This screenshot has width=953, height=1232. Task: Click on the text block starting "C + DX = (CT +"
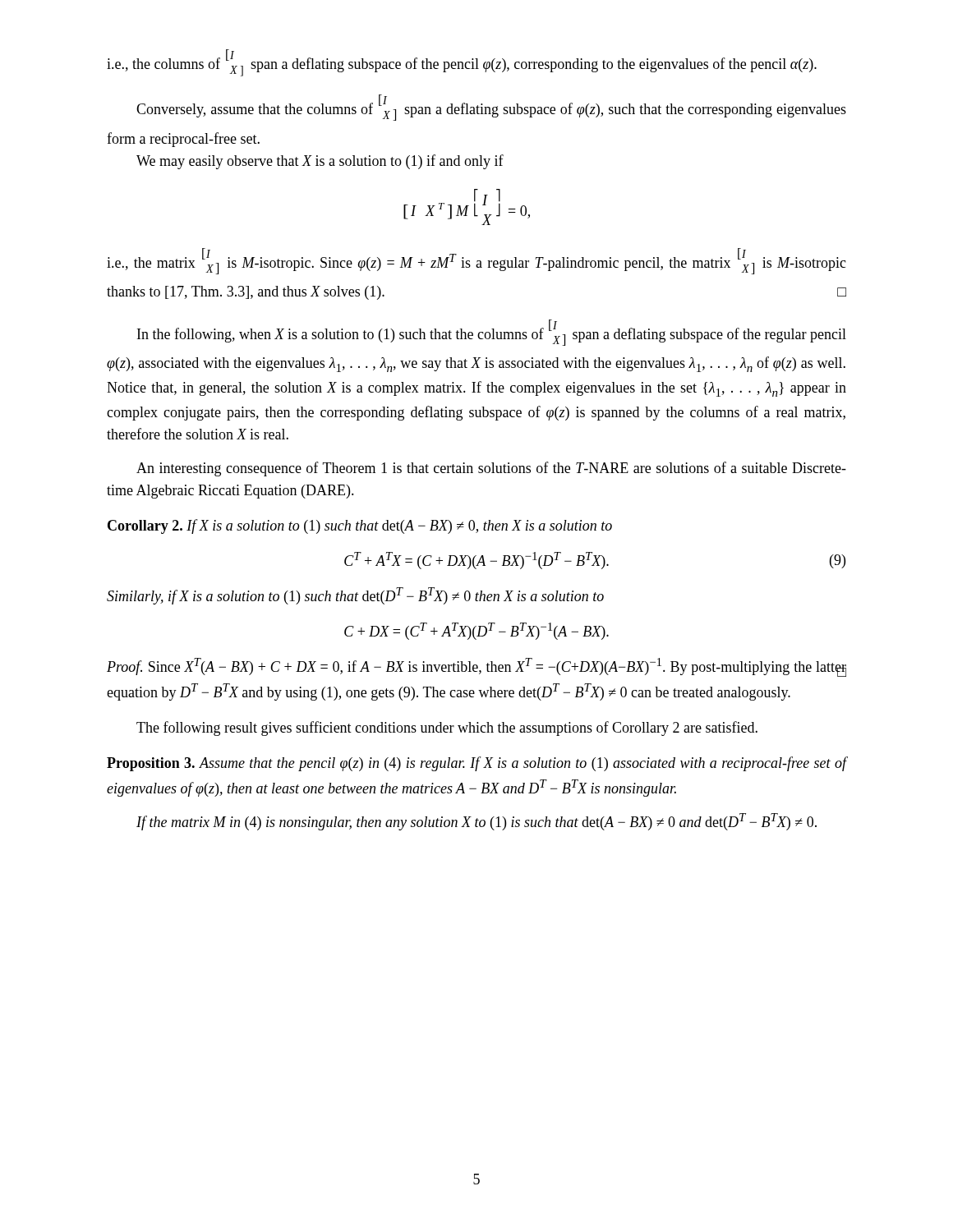pyautogui.click(x=476, y=630)
